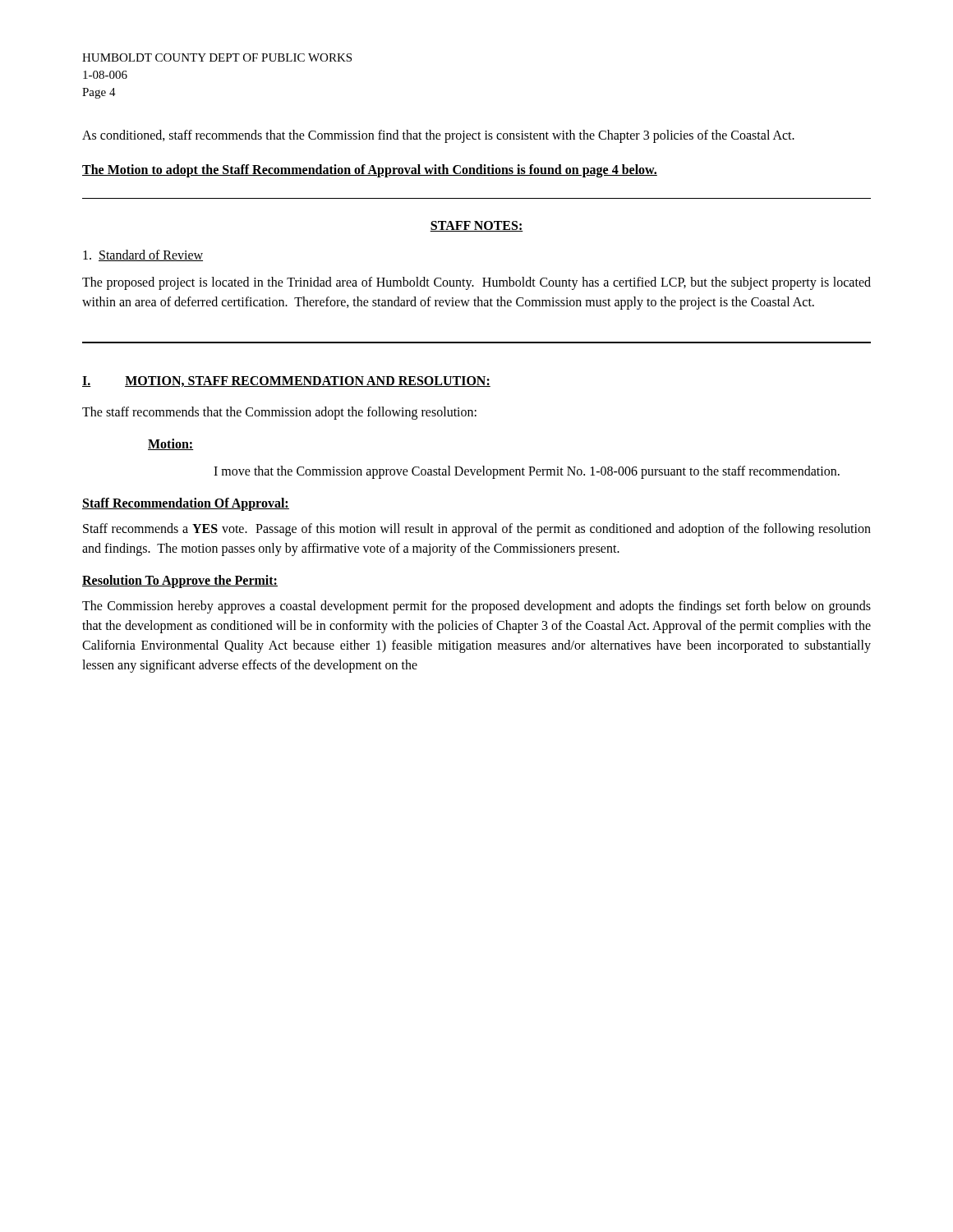The image size is (953, 1232).
Task: Click on the text block that says "I move that the Commission approve Coastal Development"
Action: click(527, 471)
